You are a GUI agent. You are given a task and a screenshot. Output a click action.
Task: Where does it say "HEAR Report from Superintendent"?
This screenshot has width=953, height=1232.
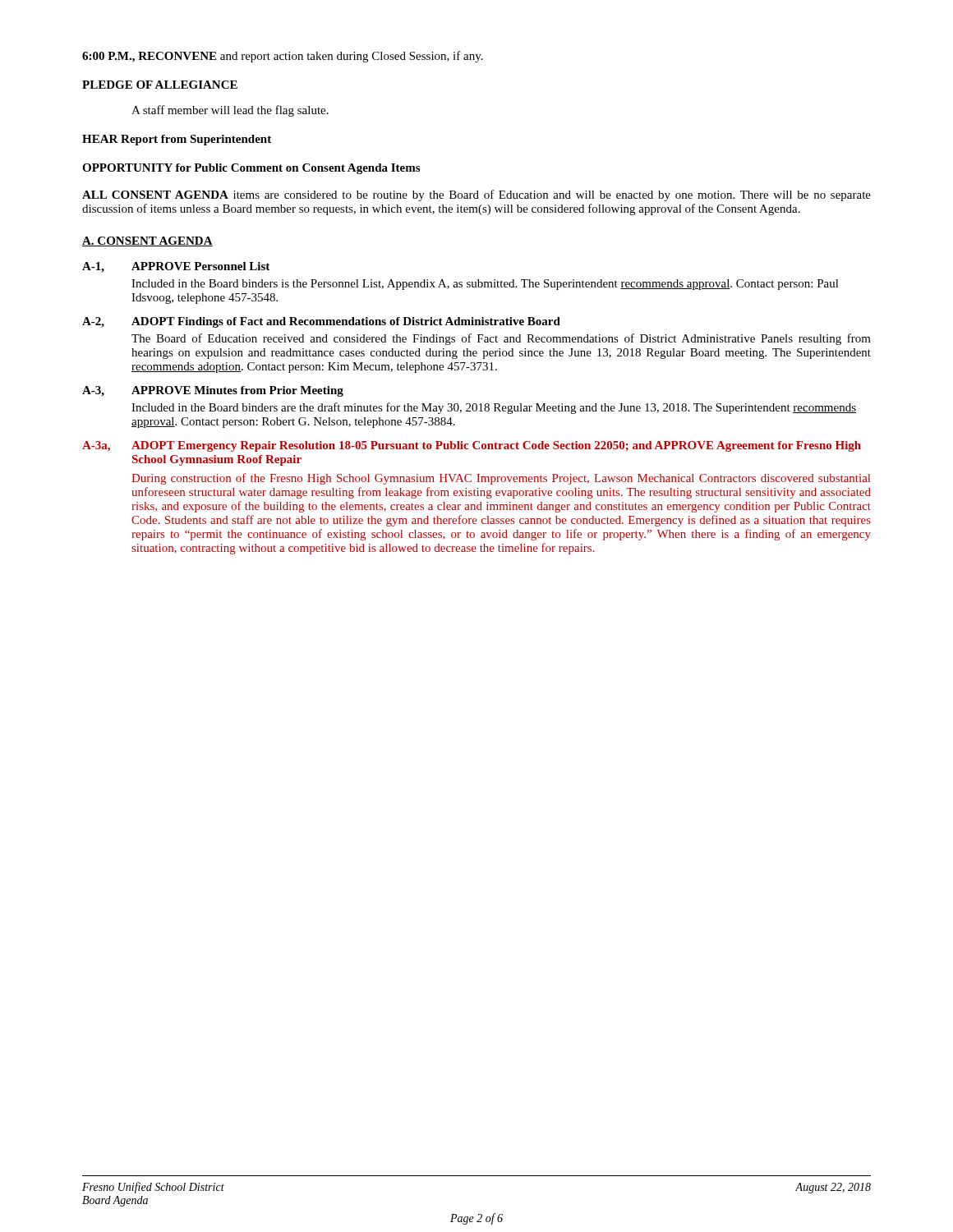177,139
